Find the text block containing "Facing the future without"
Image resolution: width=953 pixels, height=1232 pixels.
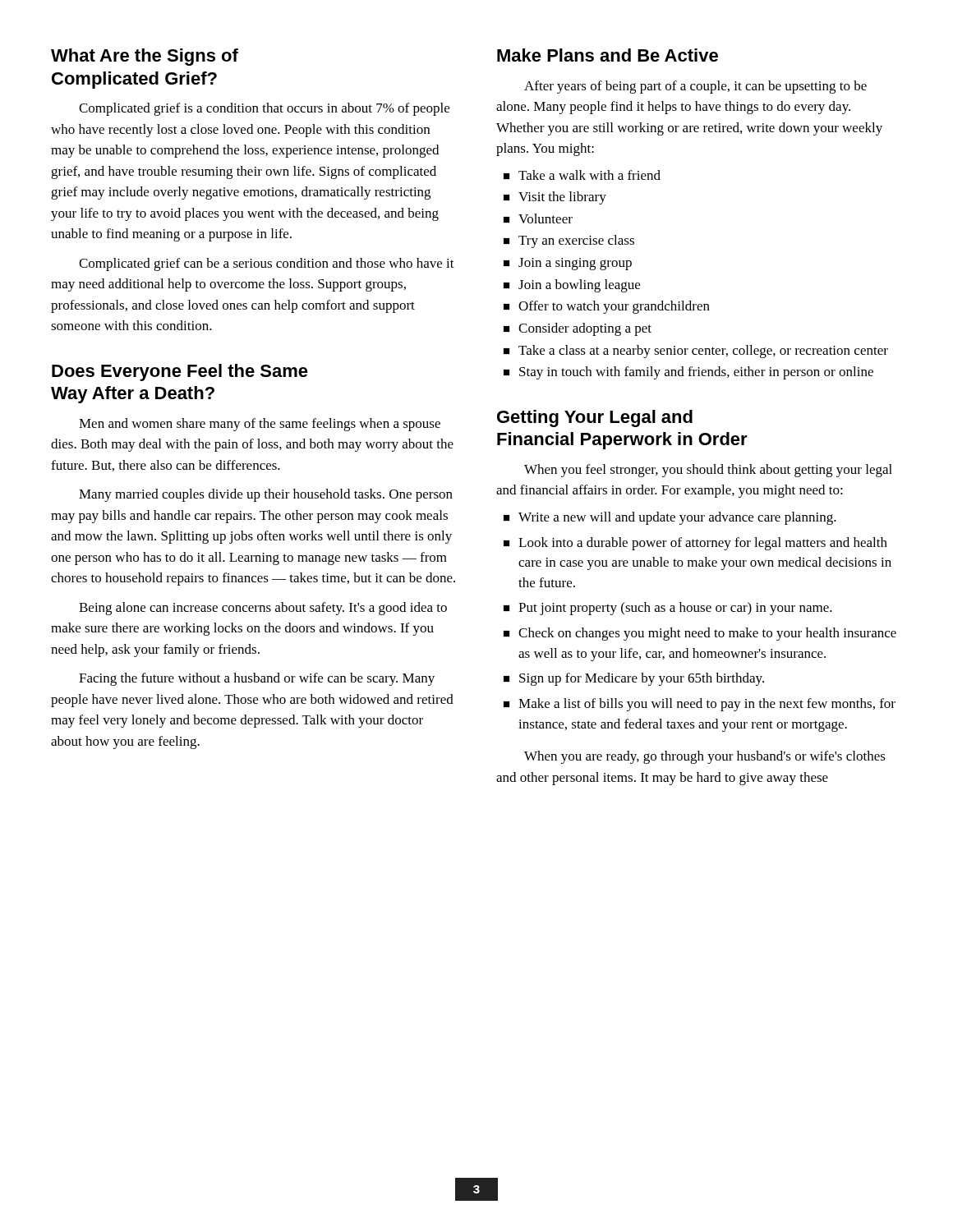254,710
